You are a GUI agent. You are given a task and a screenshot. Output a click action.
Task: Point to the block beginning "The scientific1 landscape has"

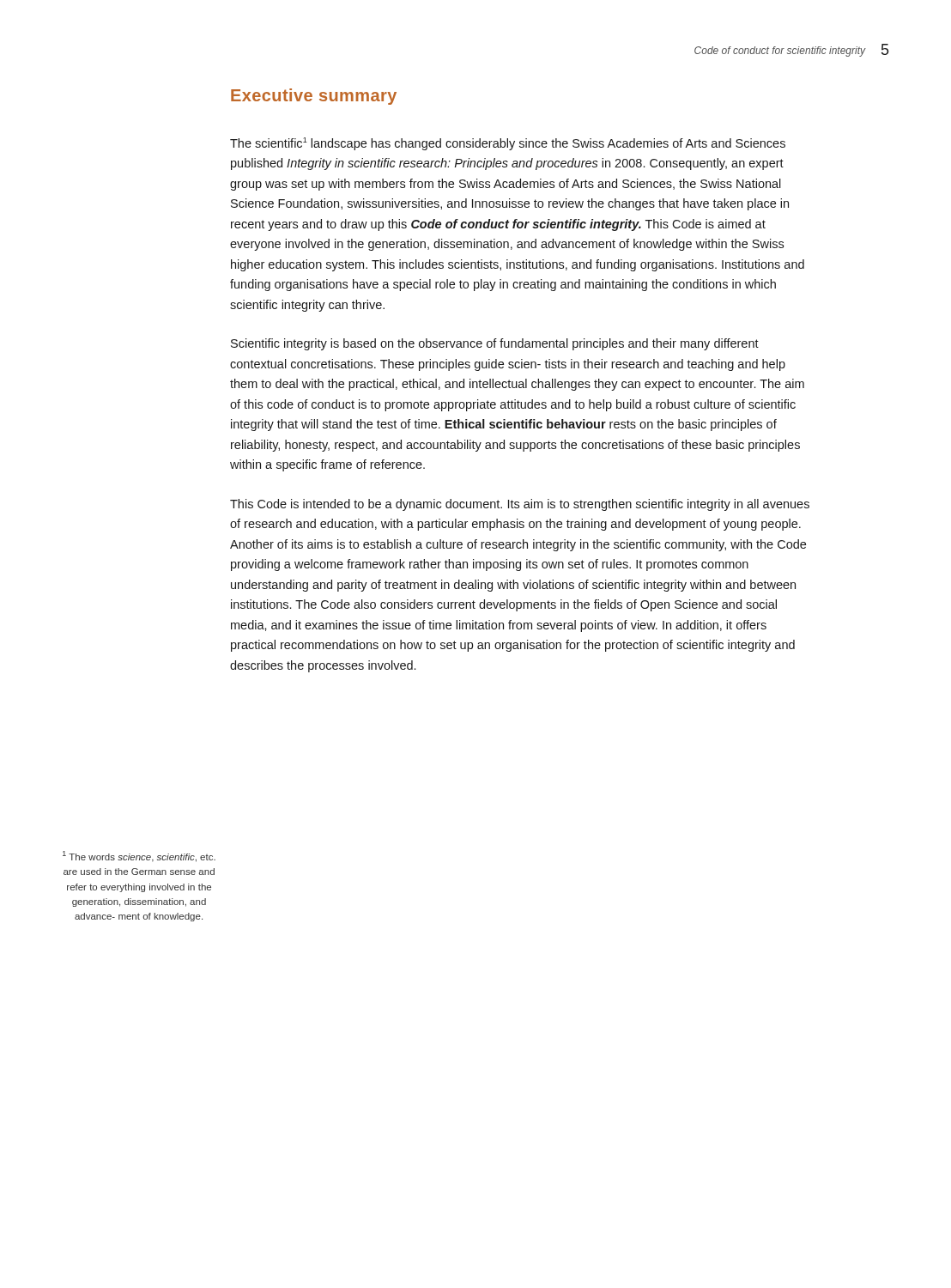coord(517,224)
